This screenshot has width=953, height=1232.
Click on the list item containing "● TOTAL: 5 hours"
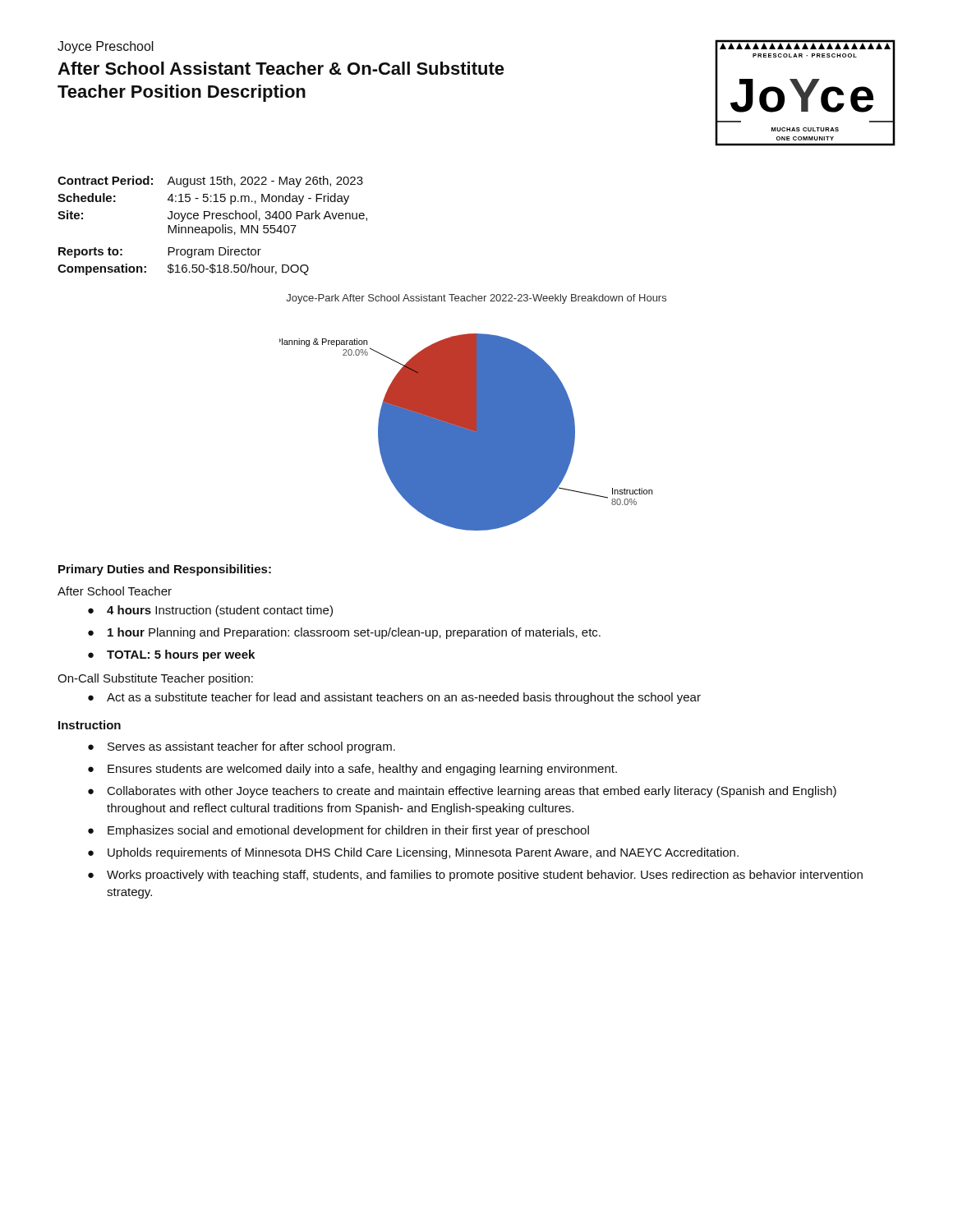point(171,654)
